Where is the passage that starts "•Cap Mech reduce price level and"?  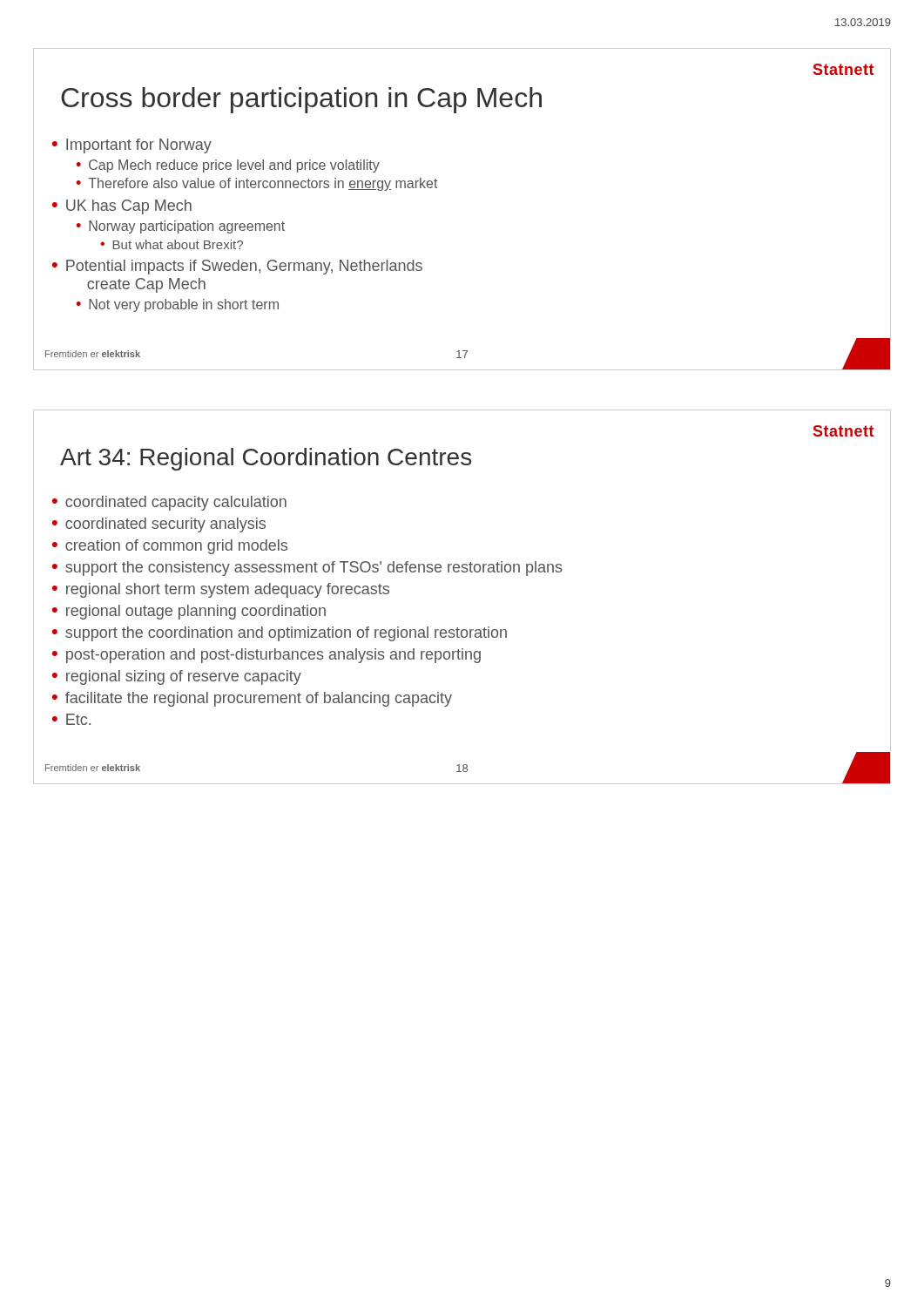tap(228, 166)
